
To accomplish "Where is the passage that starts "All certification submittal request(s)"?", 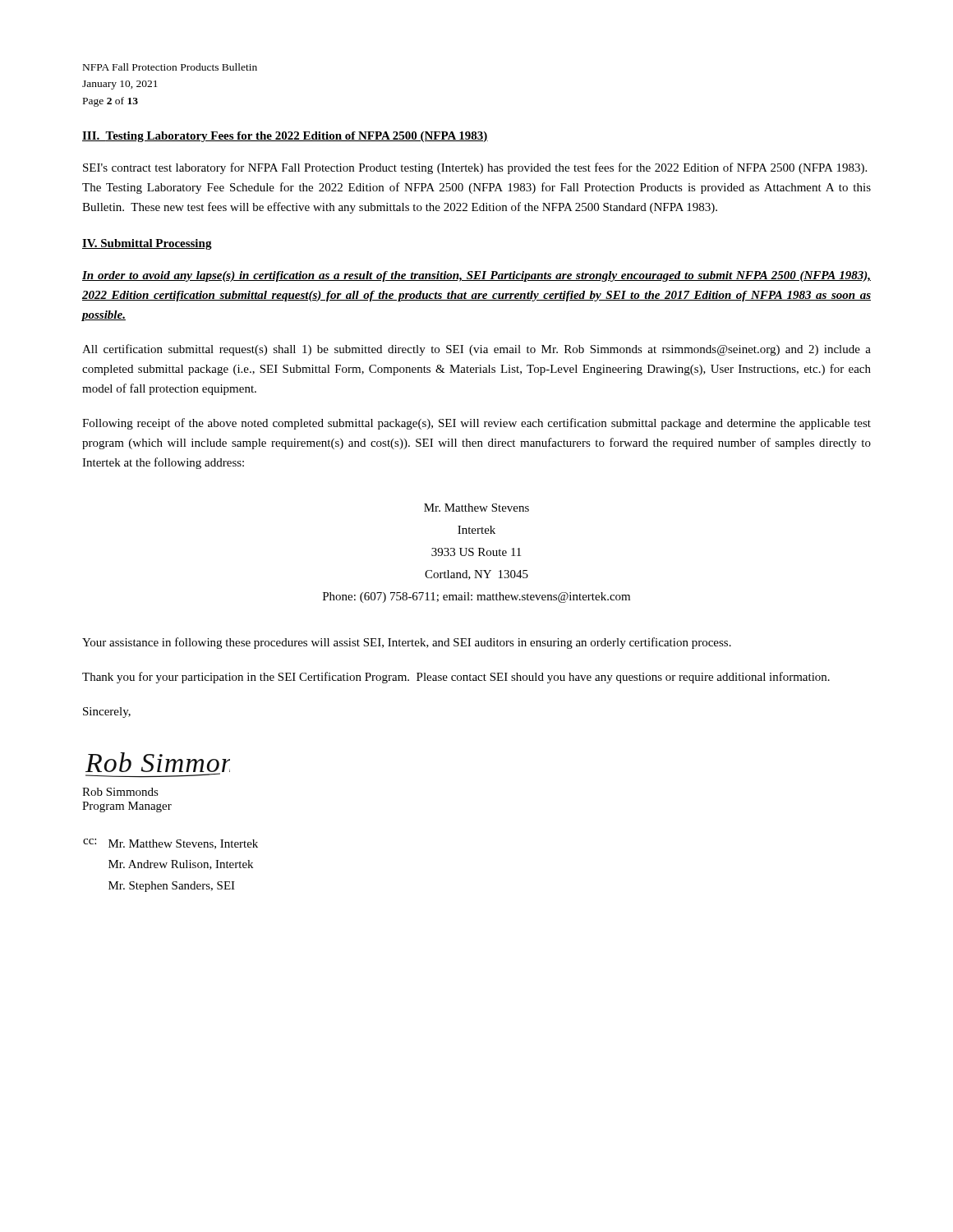I will [476, 369].
